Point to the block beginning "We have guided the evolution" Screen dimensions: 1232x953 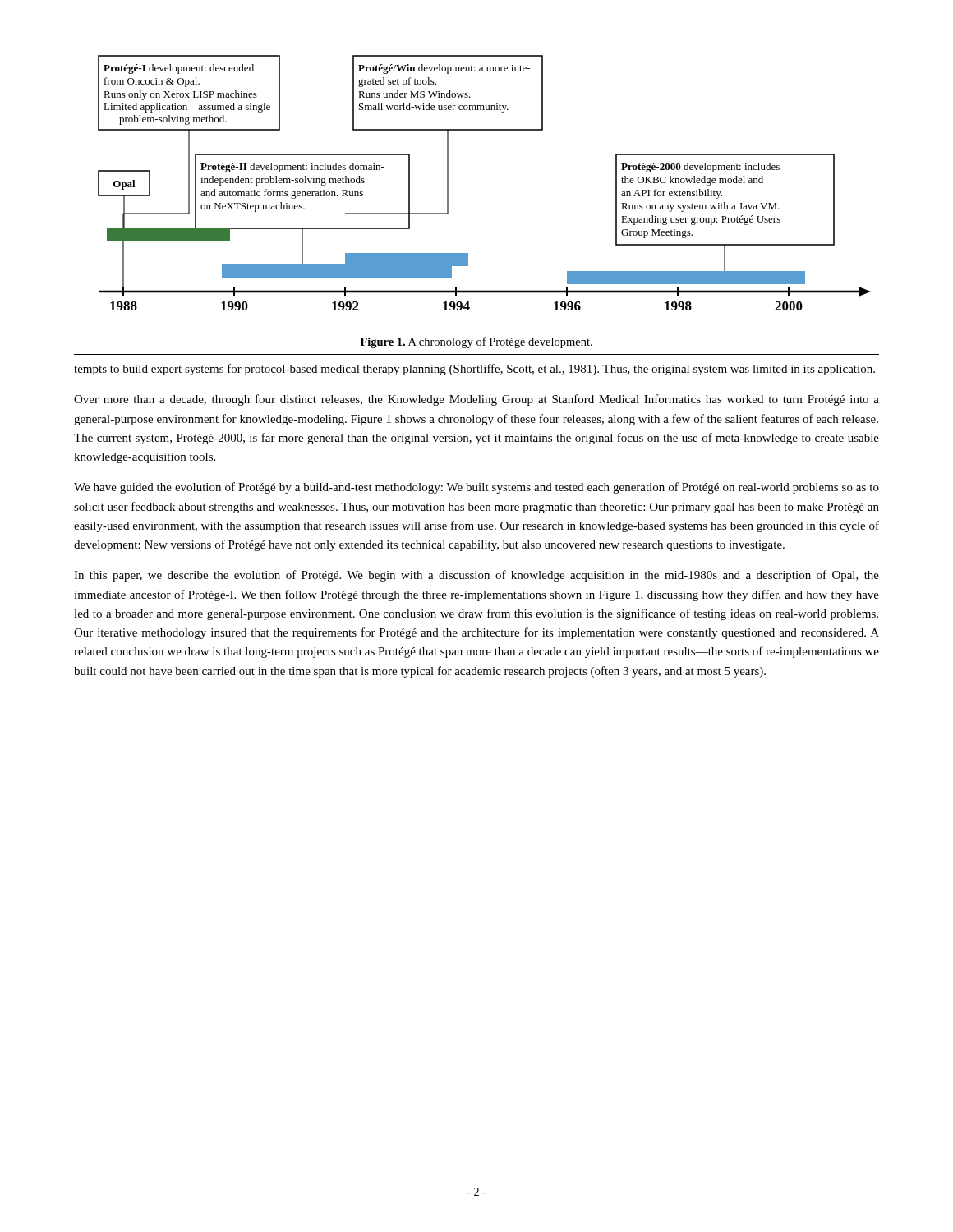pyautogui.click(x=476, y=516)
